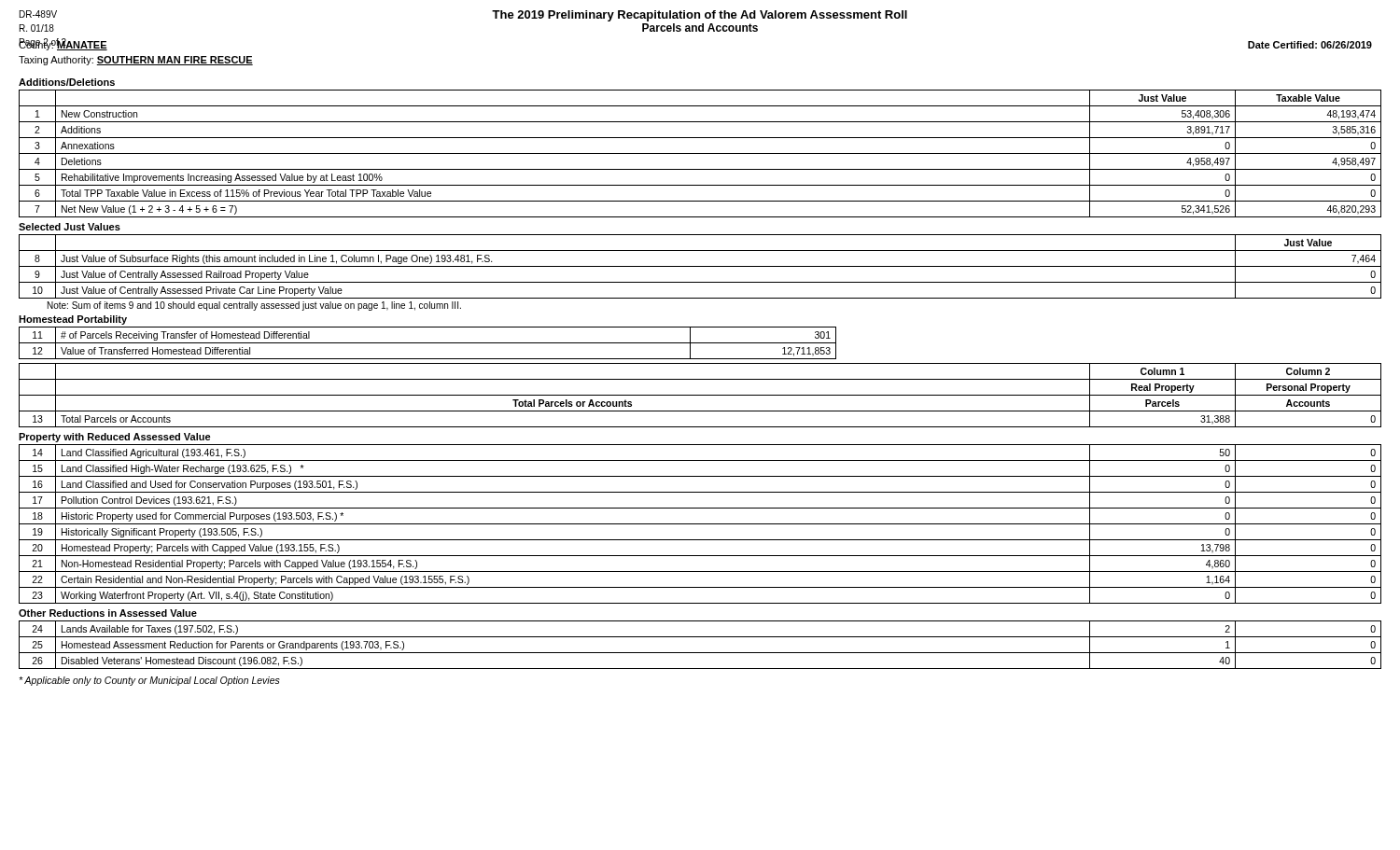Select the text block starting "County: MANATEE"
The image size is (1400, 850).
click(x=63, y=45)
